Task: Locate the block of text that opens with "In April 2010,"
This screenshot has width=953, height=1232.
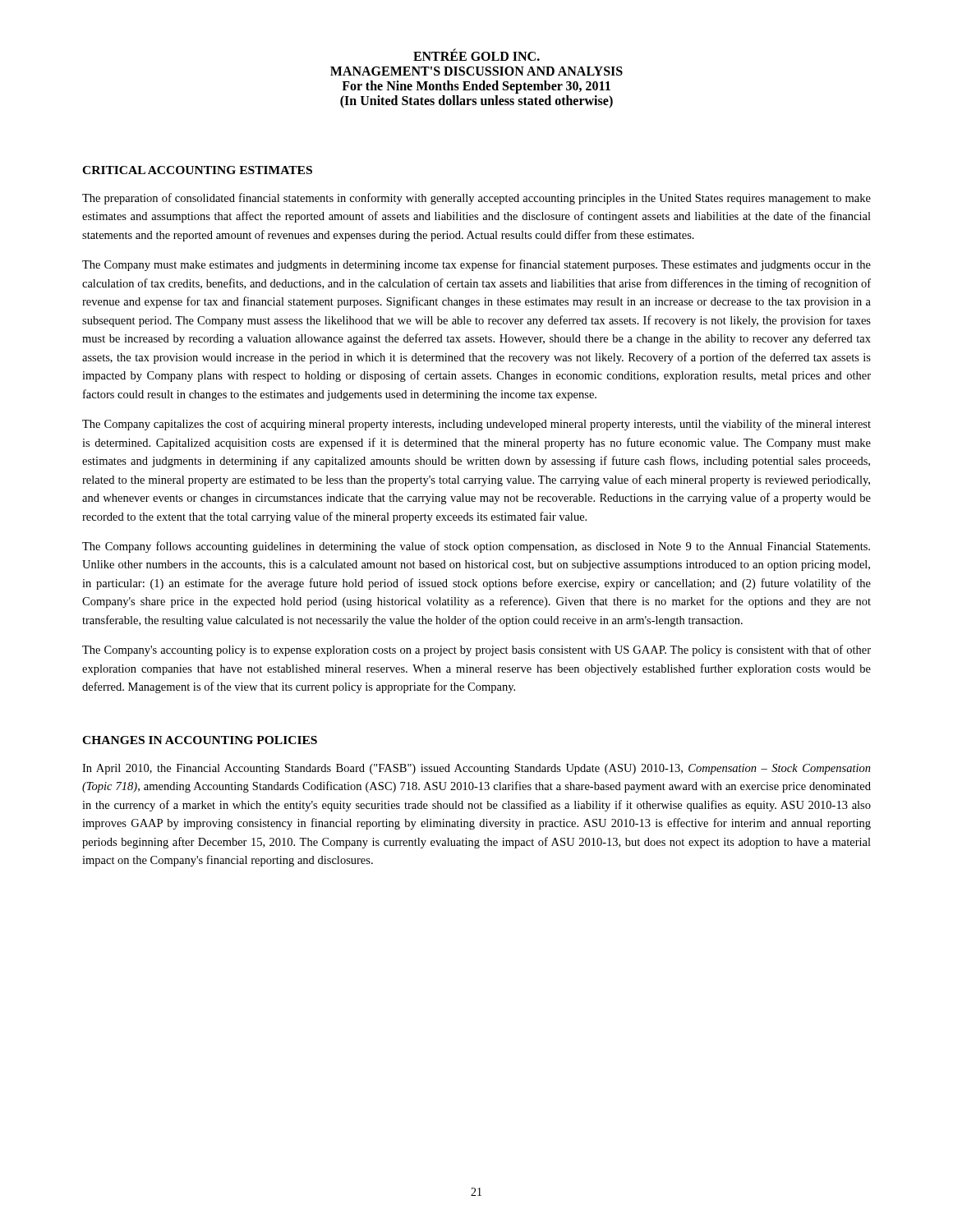Action: (476, 814)
